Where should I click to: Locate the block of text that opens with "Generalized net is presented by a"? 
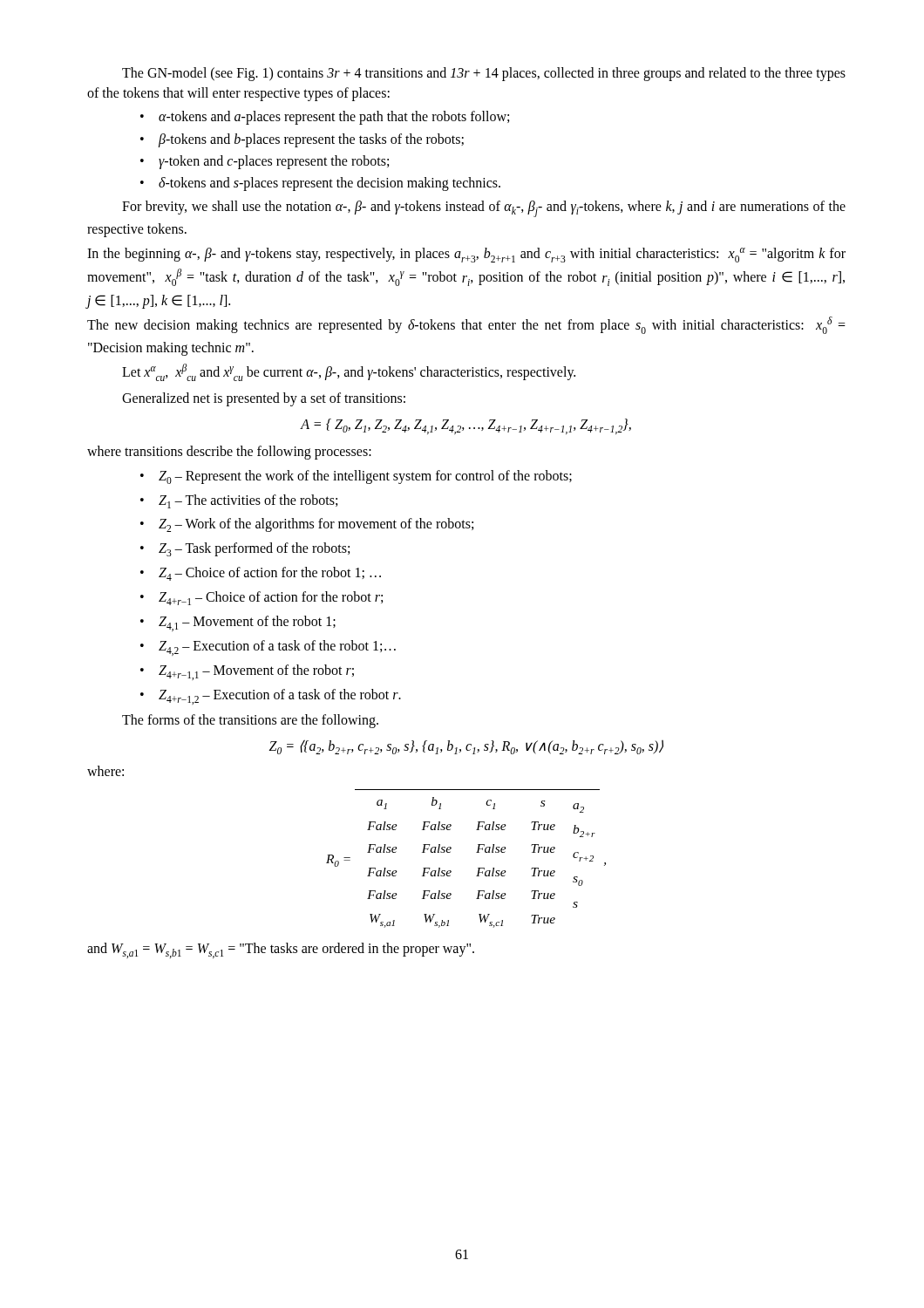click(264, 398)
